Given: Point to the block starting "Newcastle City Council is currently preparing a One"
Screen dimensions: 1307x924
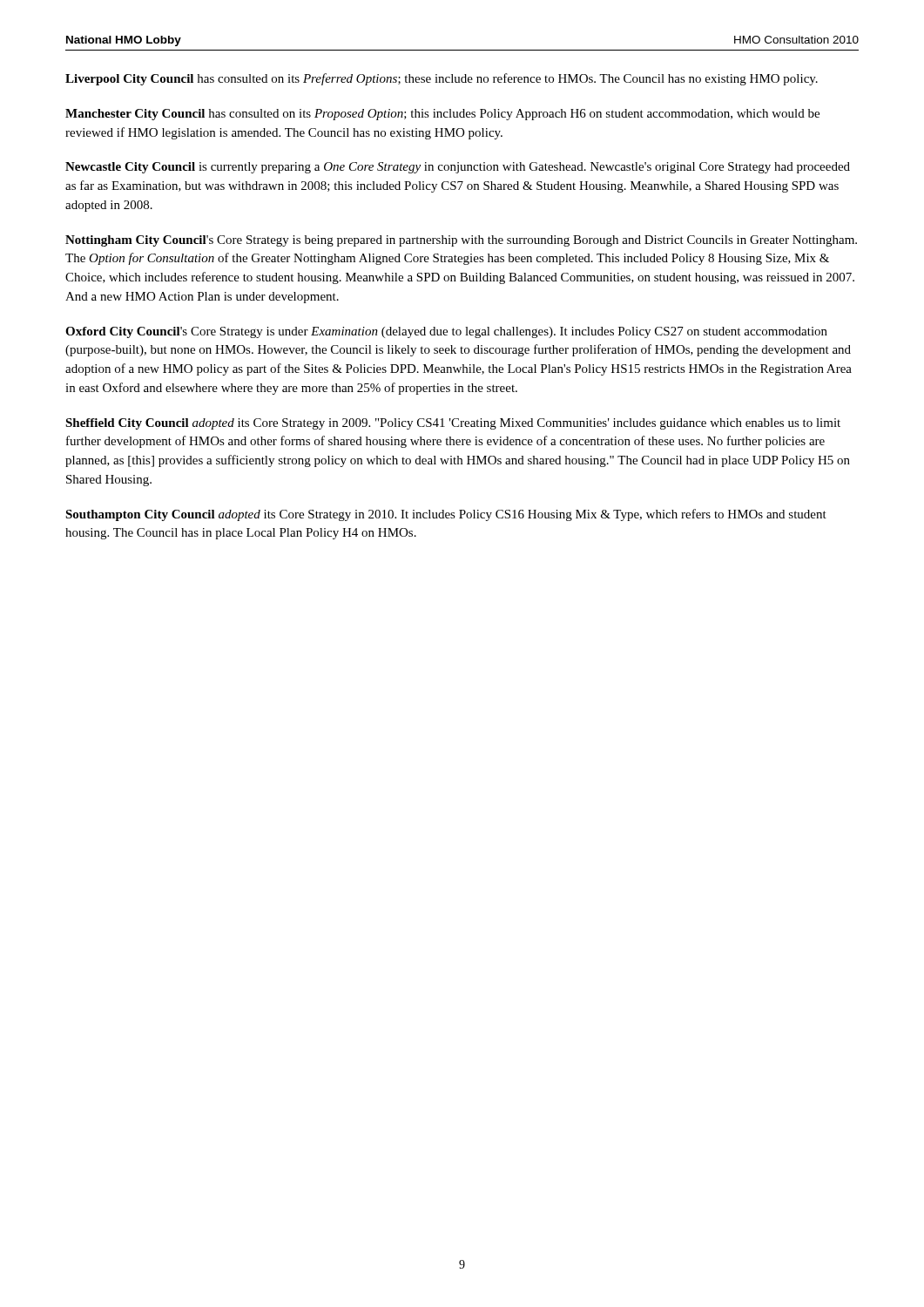Looking at the screenshot, I should point(458,186).
